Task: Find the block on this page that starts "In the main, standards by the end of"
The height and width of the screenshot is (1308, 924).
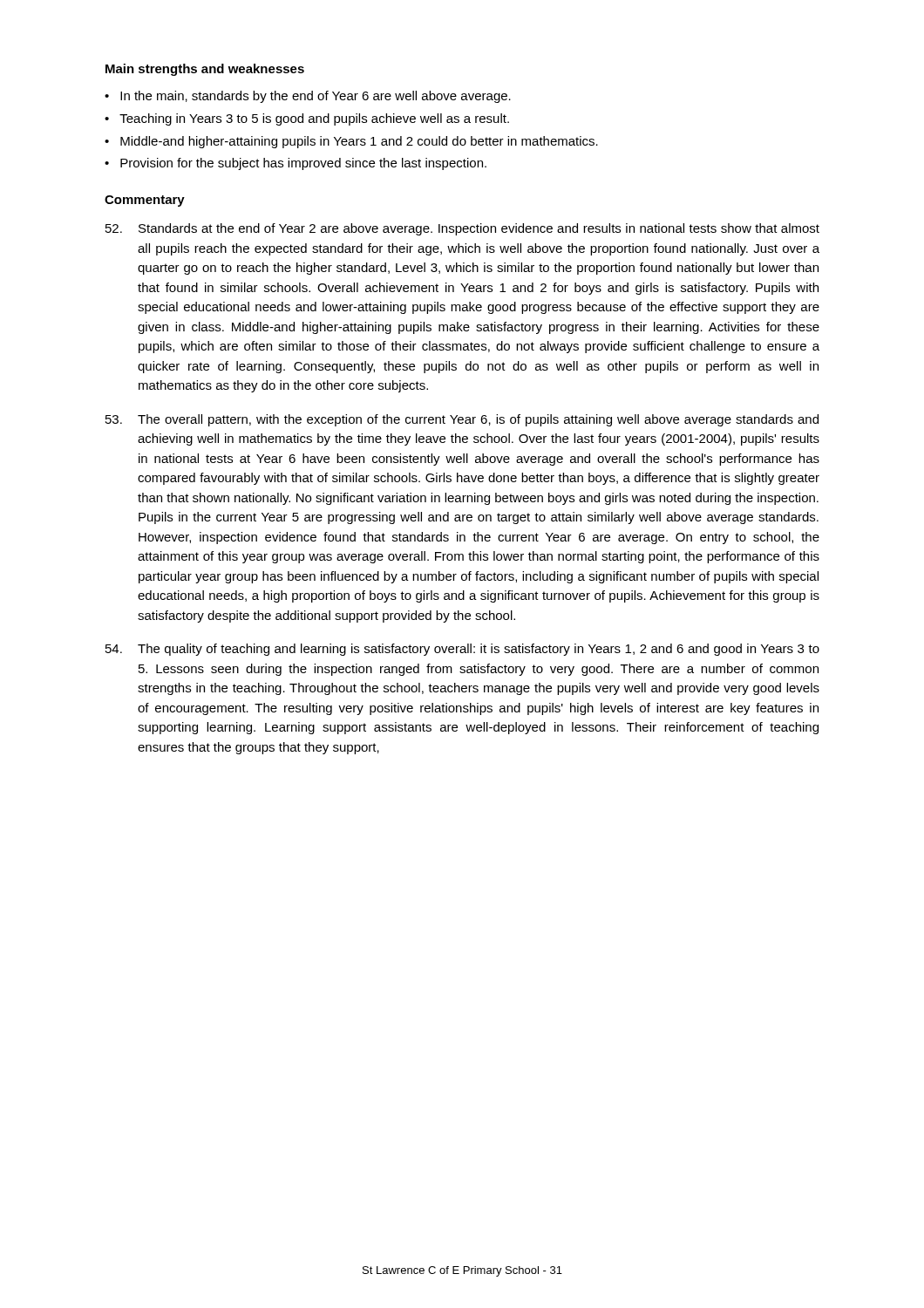Action: coord(316,95)
